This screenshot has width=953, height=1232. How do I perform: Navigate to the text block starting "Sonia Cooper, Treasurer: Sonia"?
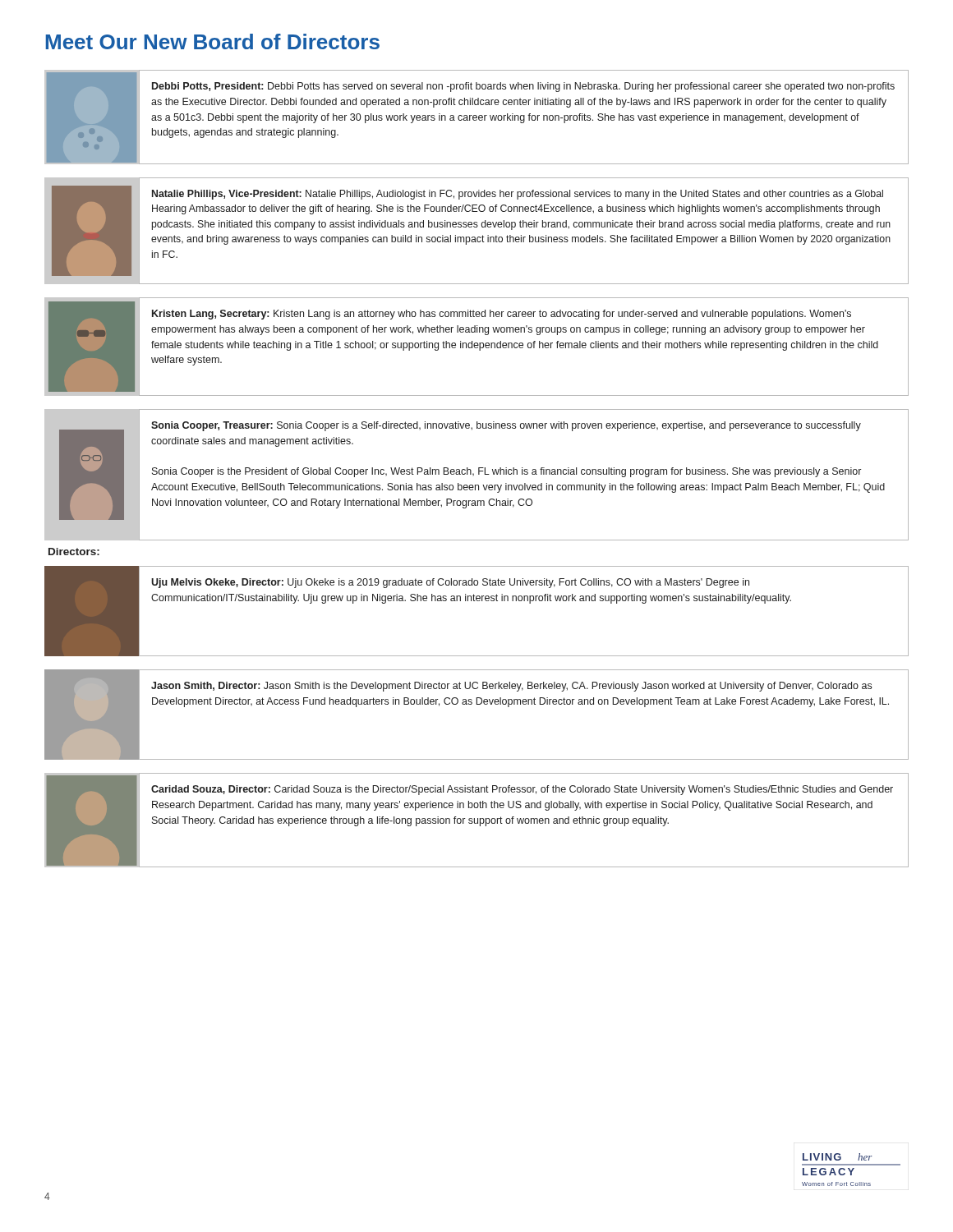[518, 464]
